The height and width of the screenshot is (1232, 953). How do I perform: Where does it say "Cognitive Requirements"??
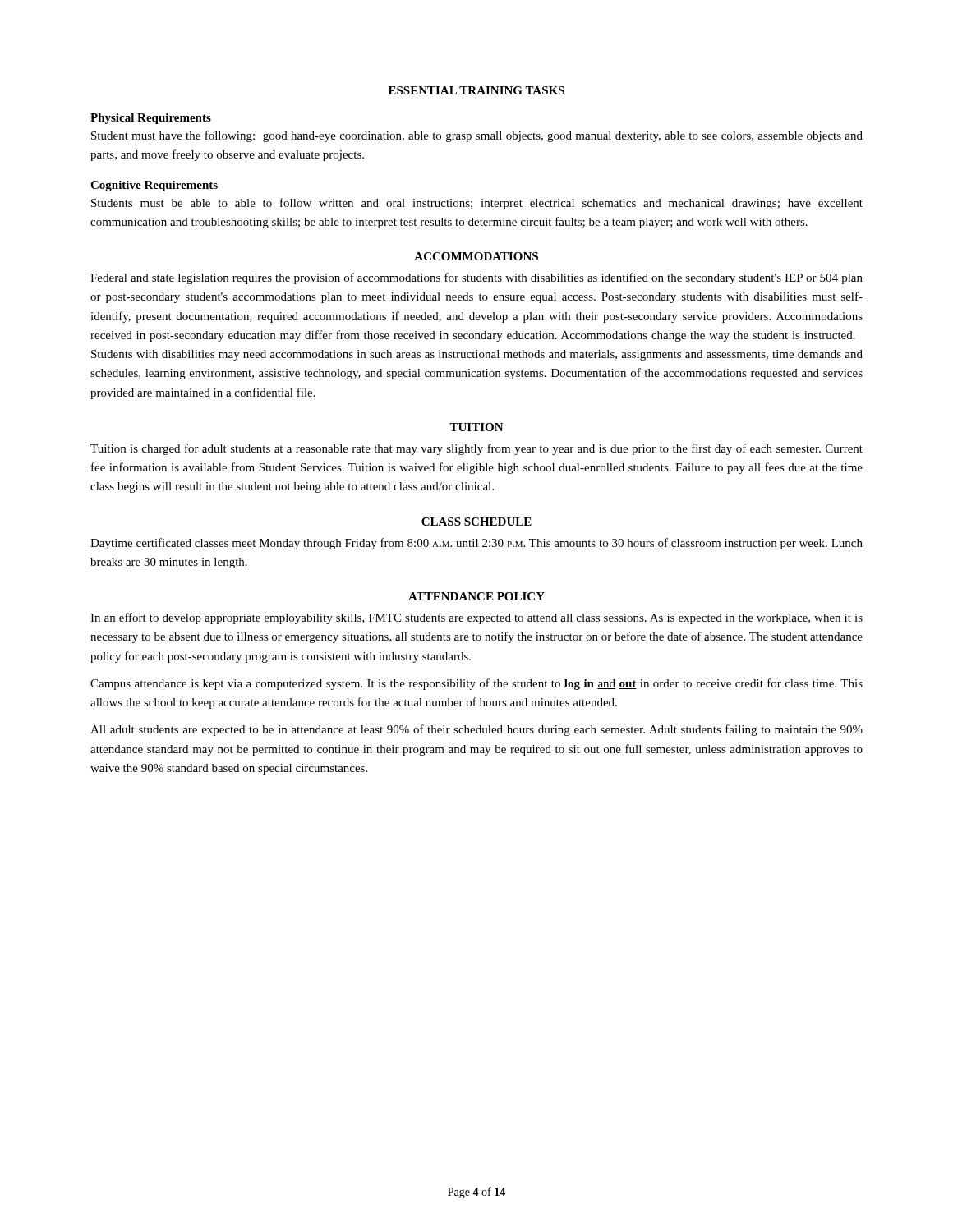click(x=154, y=184)
